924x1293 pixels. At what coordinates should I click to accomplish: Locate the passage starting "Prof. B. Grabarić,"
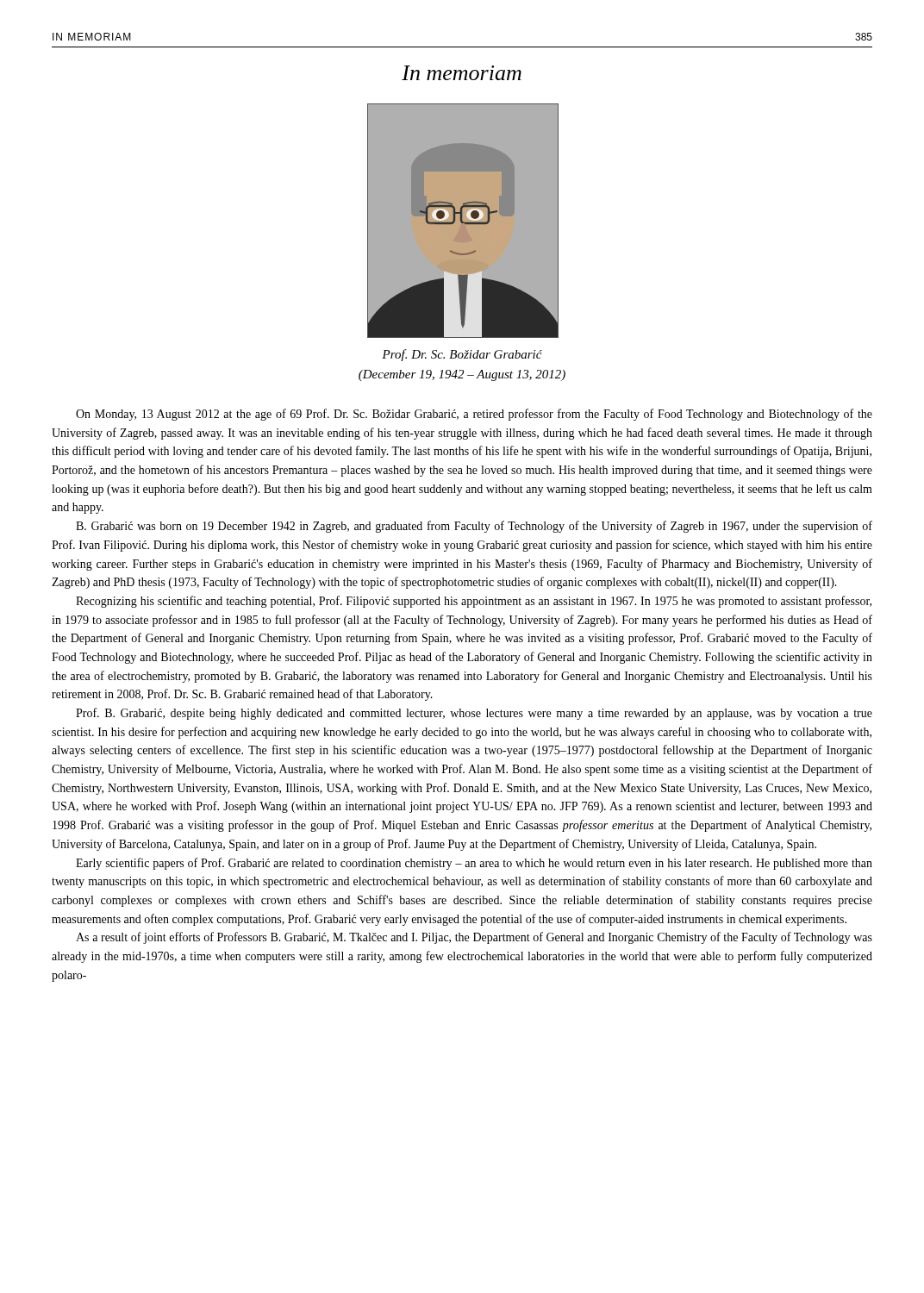pyautogui.click(x=462, y=779)
